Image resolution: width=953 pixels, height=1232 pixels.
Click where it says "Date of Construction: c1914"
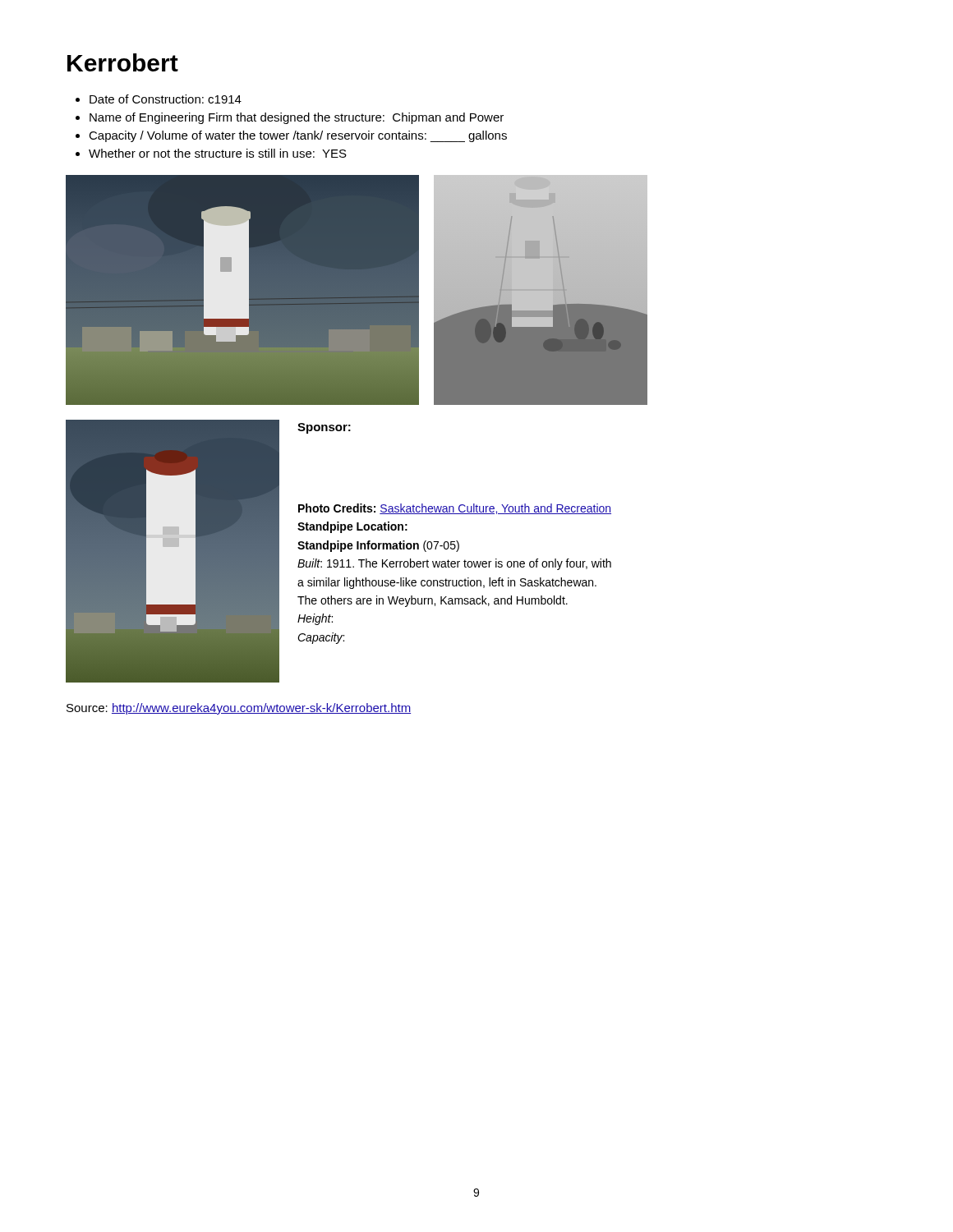[x=165, y=99]
